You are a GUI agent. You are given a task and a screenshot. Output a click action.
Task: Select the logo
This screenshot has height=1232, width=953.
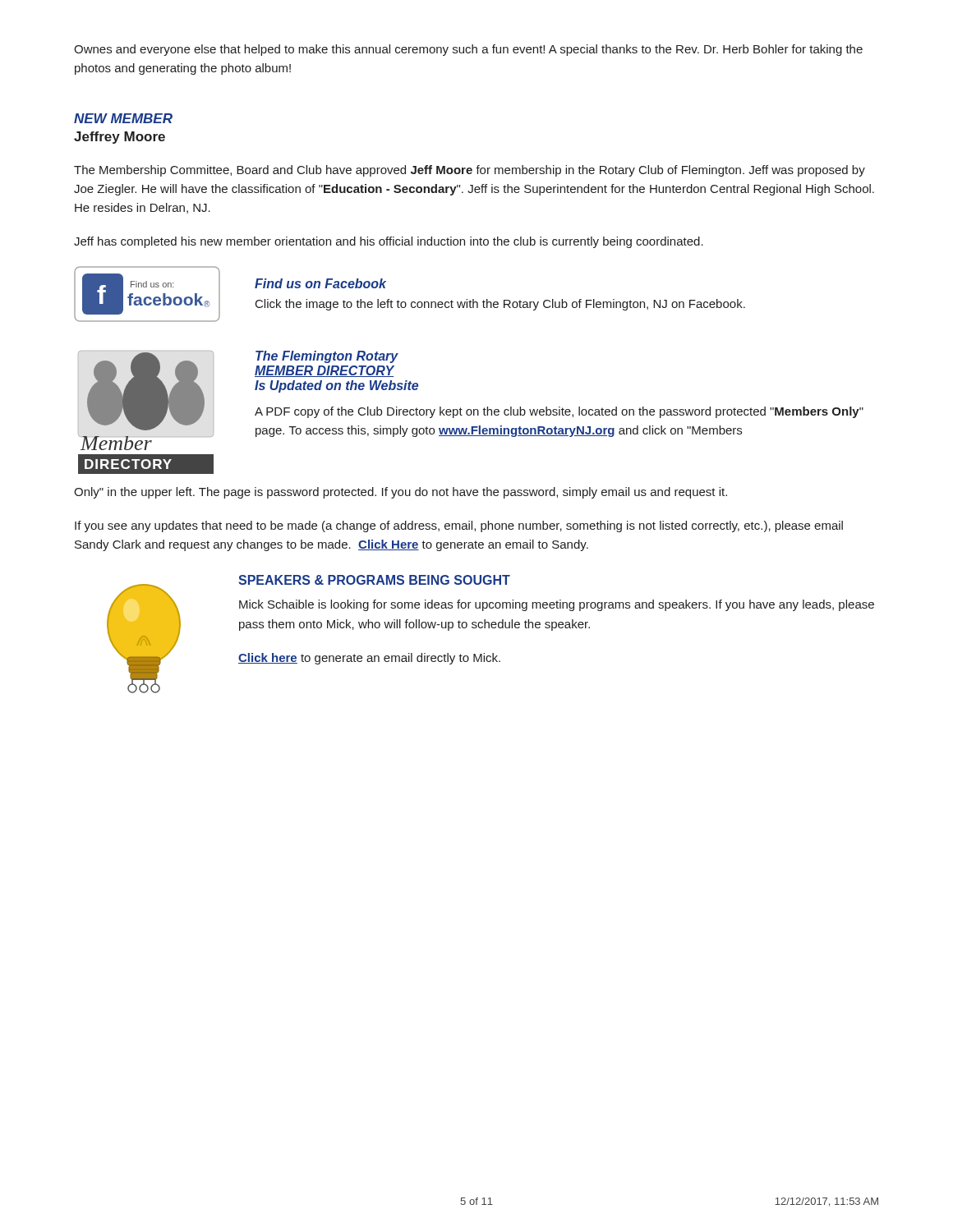[x=152, y=295]
